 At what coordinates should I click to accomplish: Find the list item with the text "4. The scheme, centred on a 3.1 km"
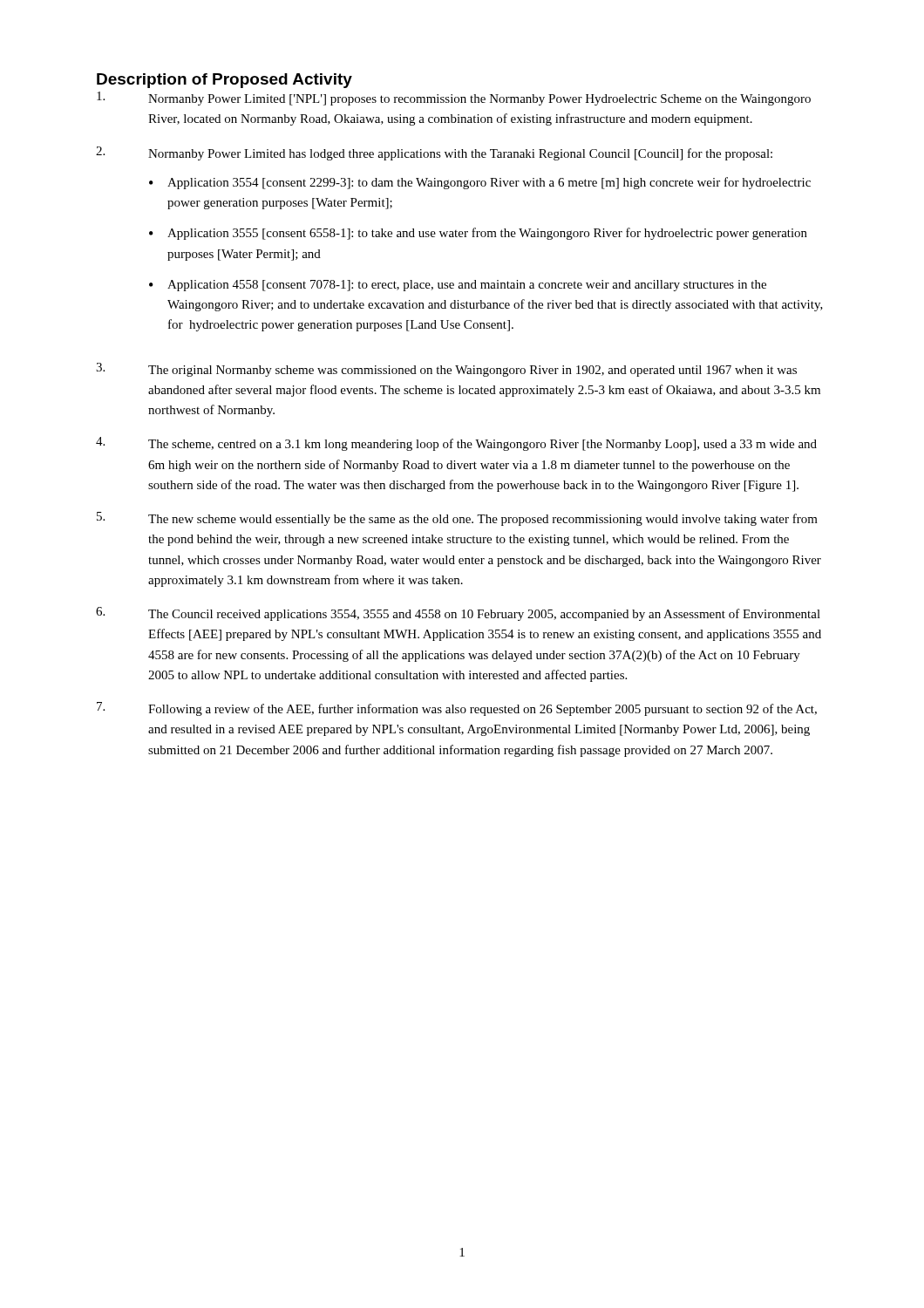(462, 465)
